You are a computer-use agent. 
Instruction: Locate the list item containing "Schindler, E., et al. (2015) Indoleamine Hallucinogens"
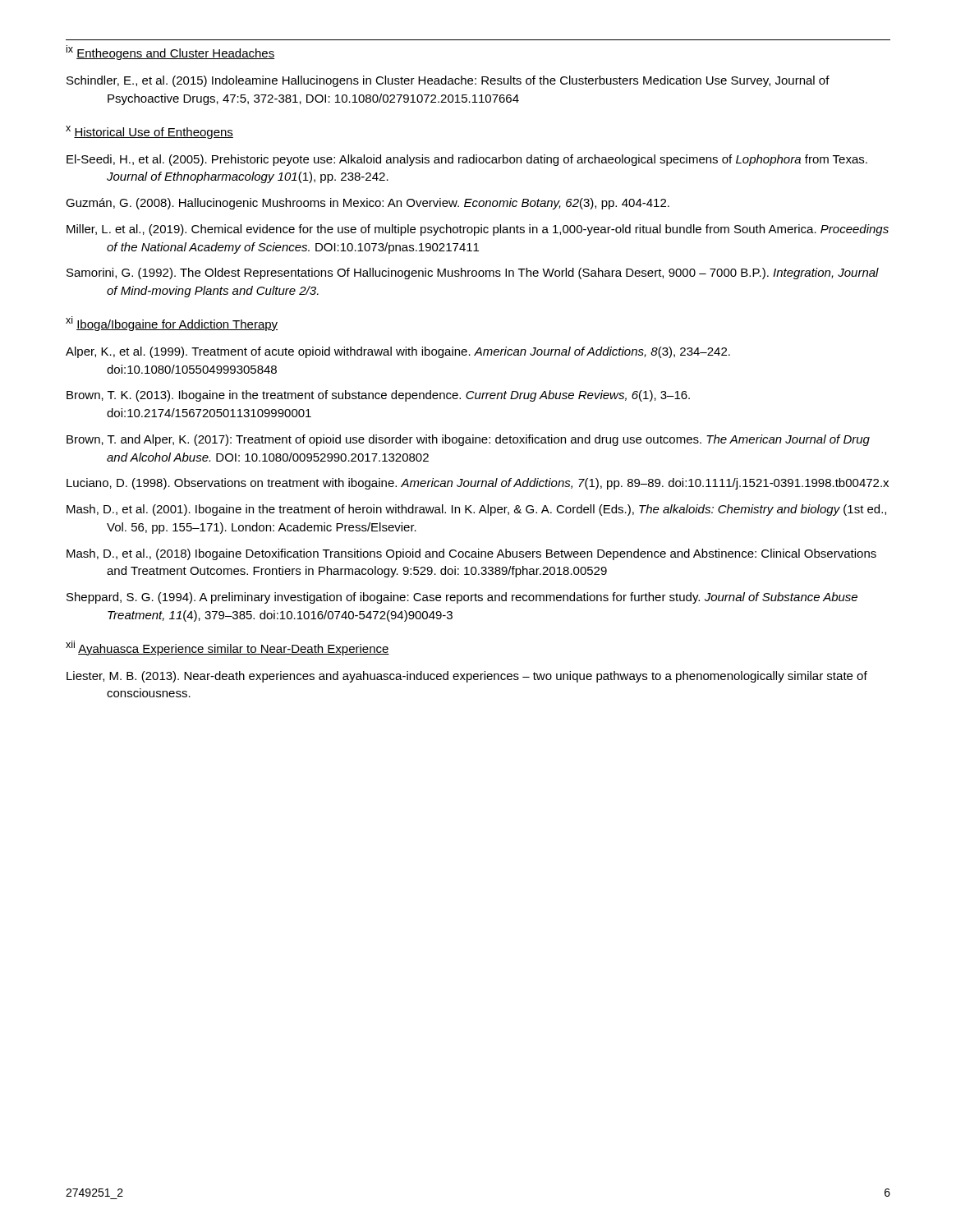click(x=447, y=89)
